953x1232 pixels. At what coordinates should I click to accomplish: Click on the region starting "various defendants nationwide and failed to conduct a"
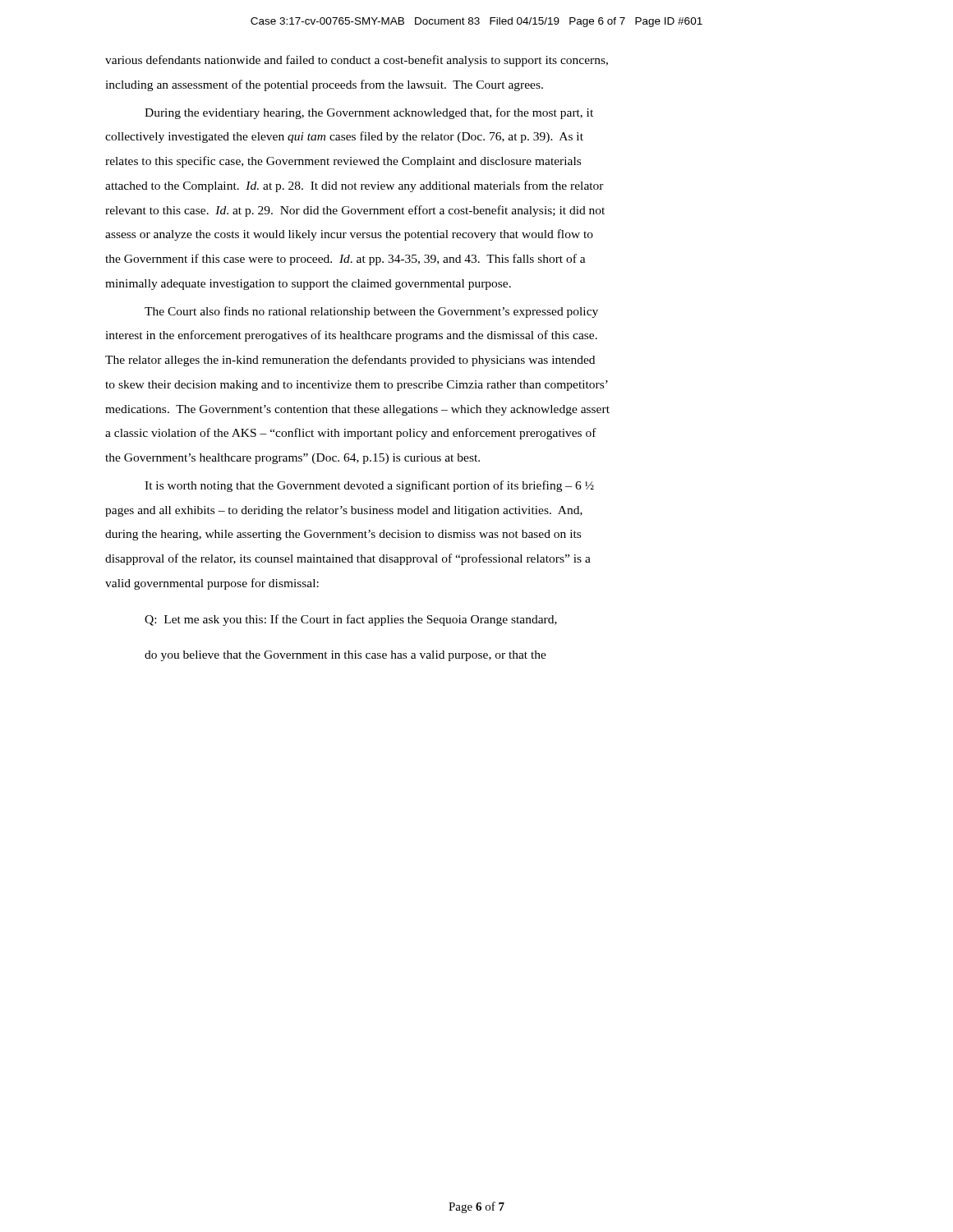476,72
